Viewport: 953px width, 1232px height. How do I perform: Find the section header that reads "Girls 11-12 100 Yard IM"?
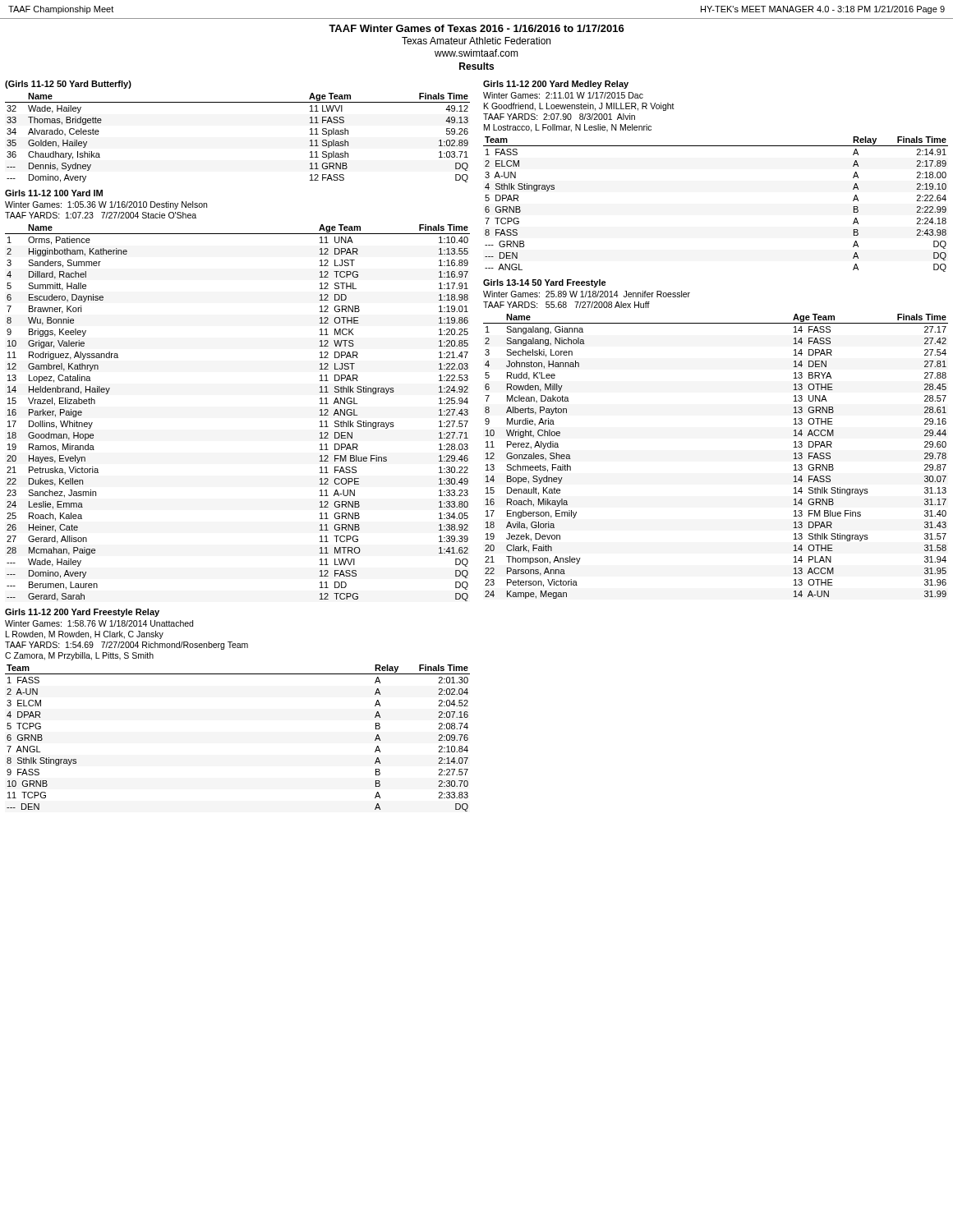tap(54, 193)
